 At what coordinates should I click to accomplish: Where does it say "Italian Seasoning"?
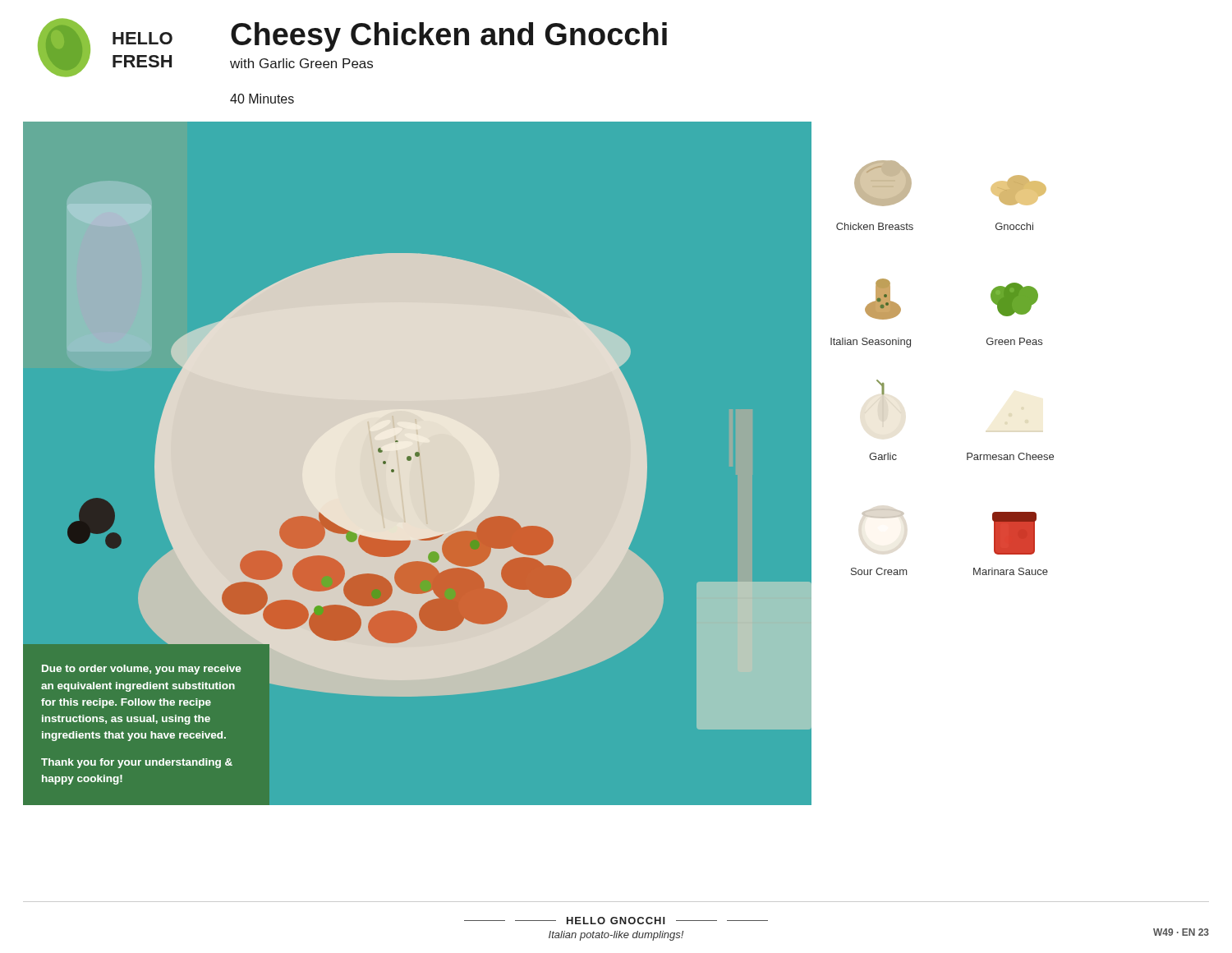(871, 341)
